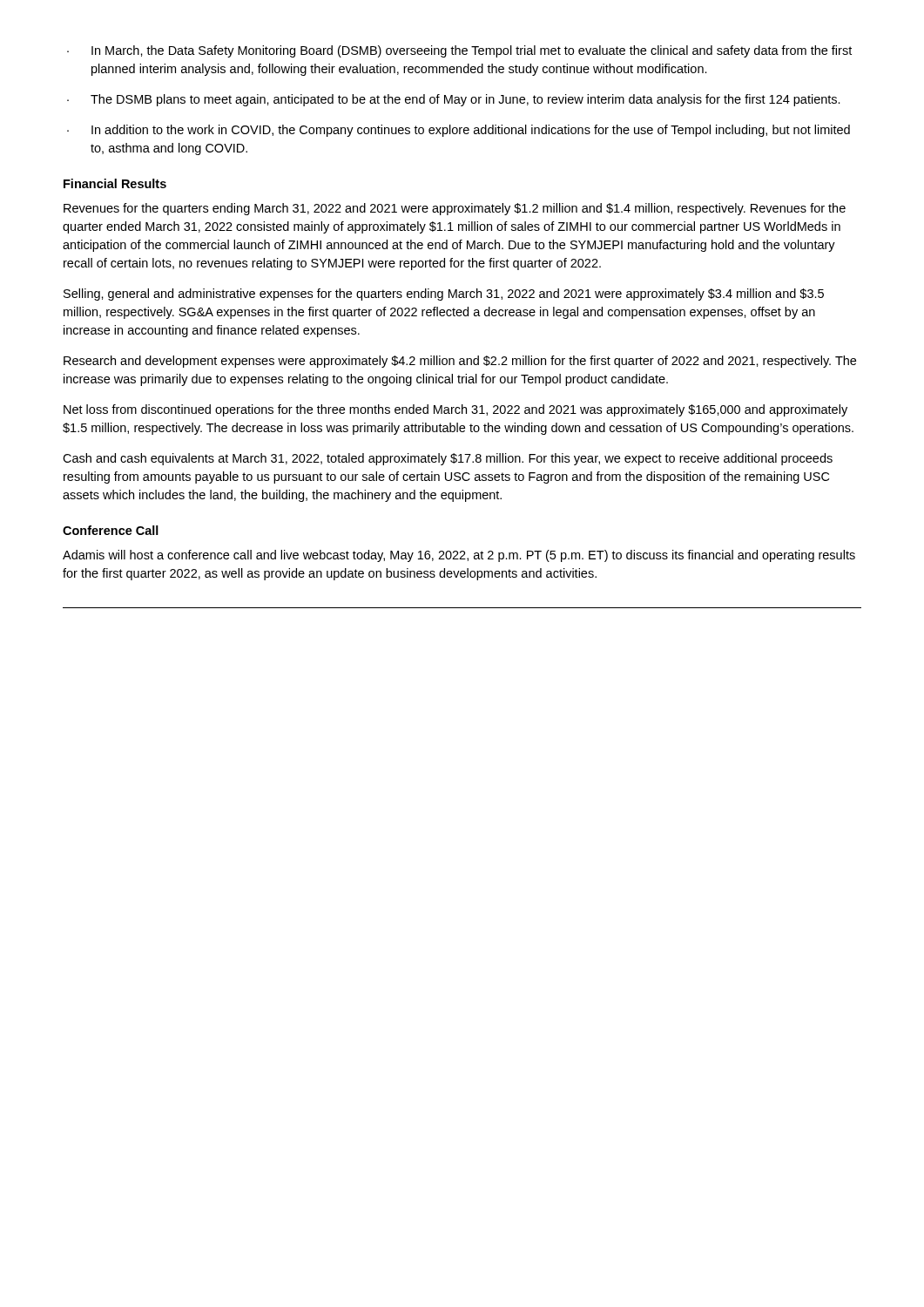Click the passage that begins "Research and development expenses were approximately $4.2"

460,370
